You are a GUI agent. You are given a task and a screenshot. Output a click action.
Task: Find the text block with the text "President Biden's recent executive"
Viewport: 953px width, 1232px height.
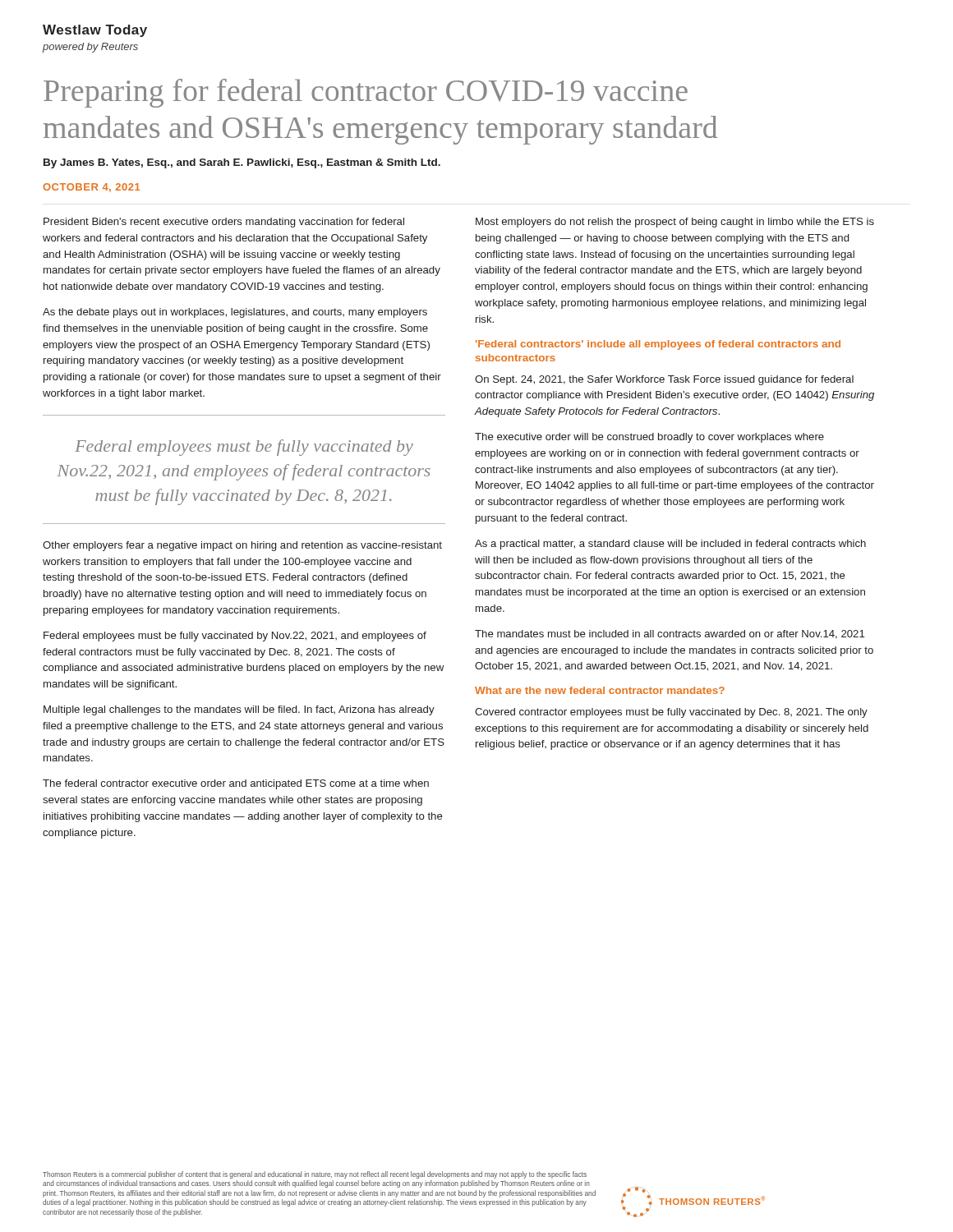[241, 254]
